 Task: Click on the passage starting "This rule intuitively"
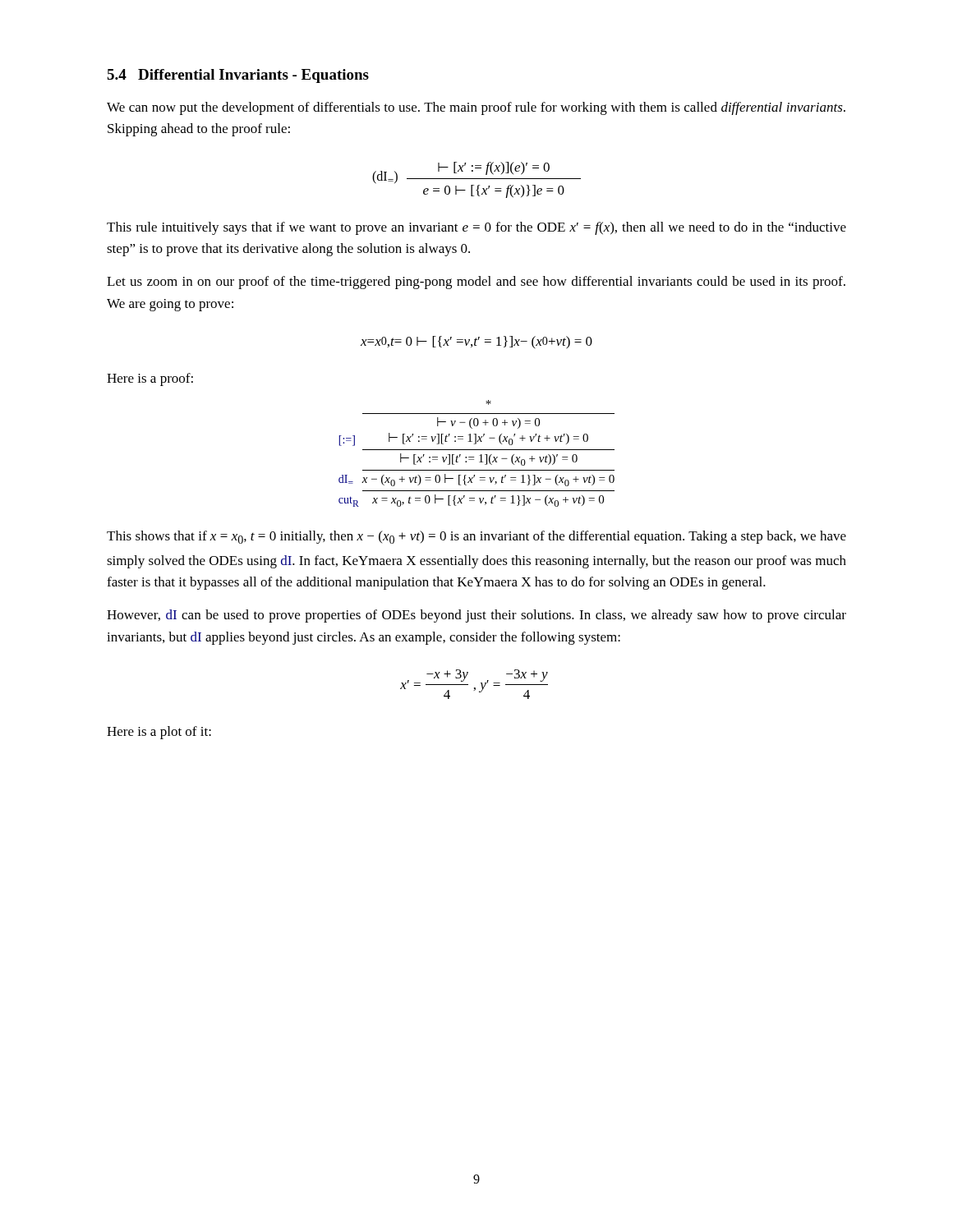coord(476,238)
